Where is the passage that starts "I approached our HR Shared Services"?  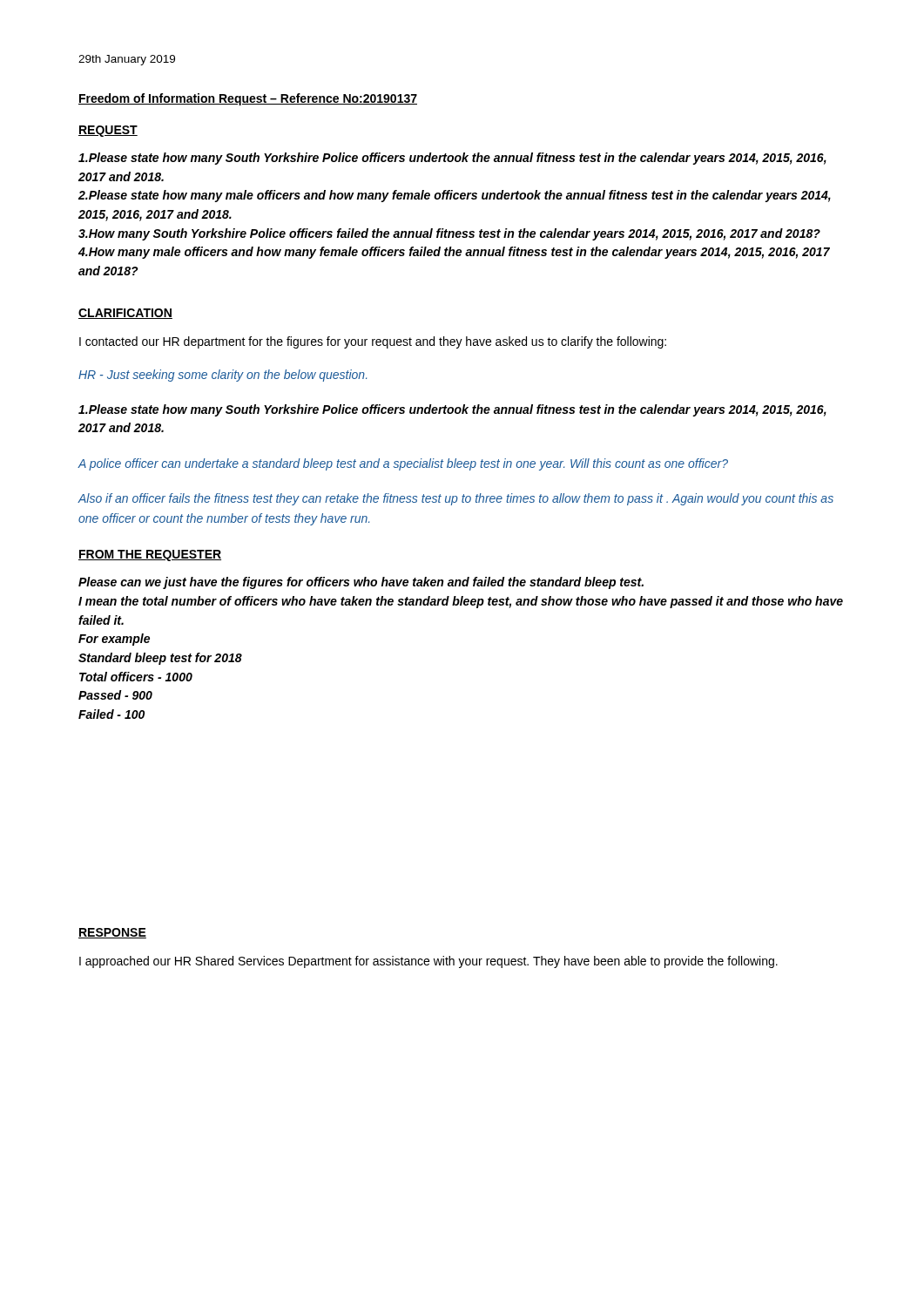click(428, 961)
